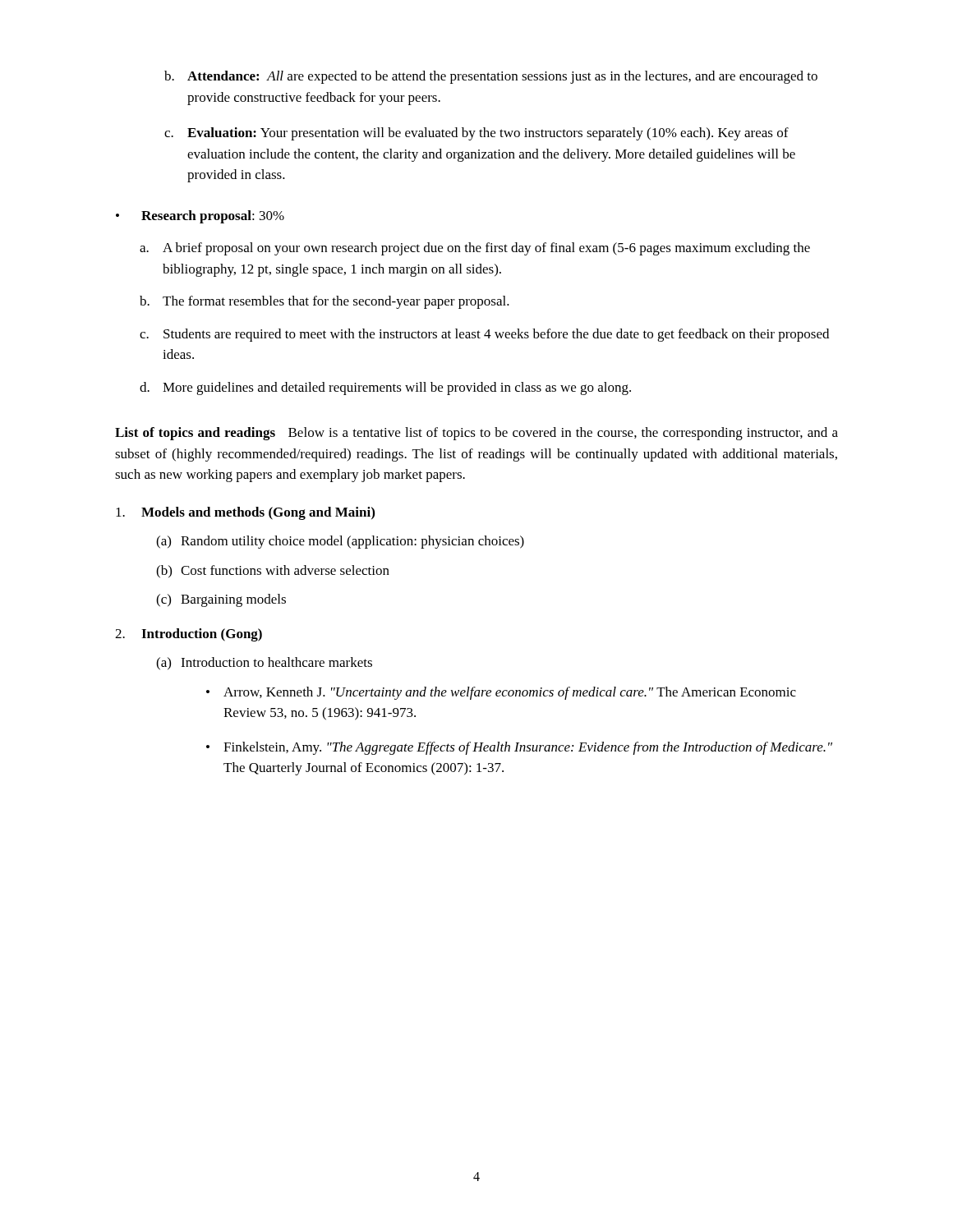953x1232 pixels.
Task: Where is the passage that starts "c. Students are required to"?
Action: tap(489, 344)
